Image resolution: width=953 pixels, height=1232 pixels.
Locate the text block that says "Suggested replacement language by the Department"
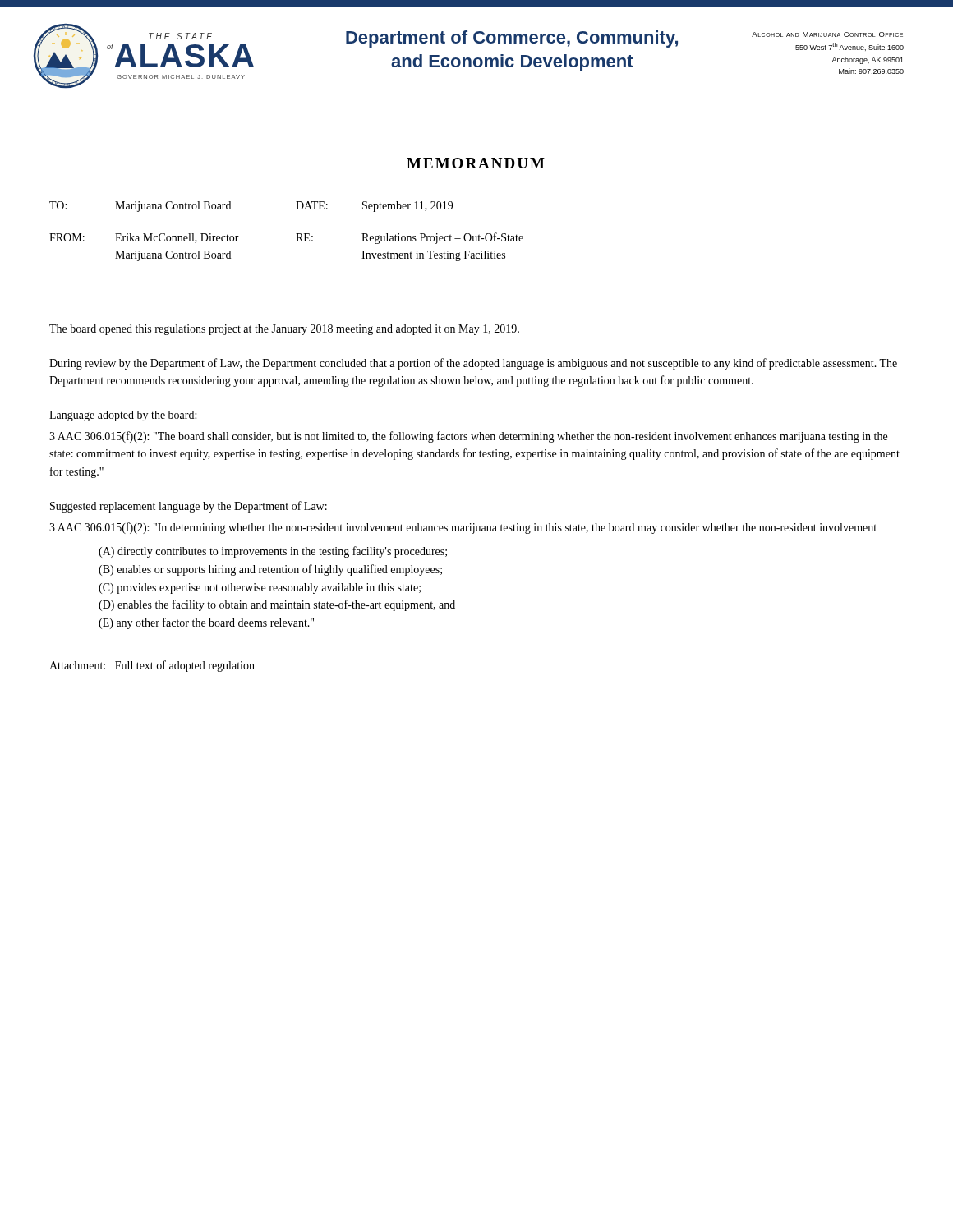pyautogui.click(x=188, y=506)
